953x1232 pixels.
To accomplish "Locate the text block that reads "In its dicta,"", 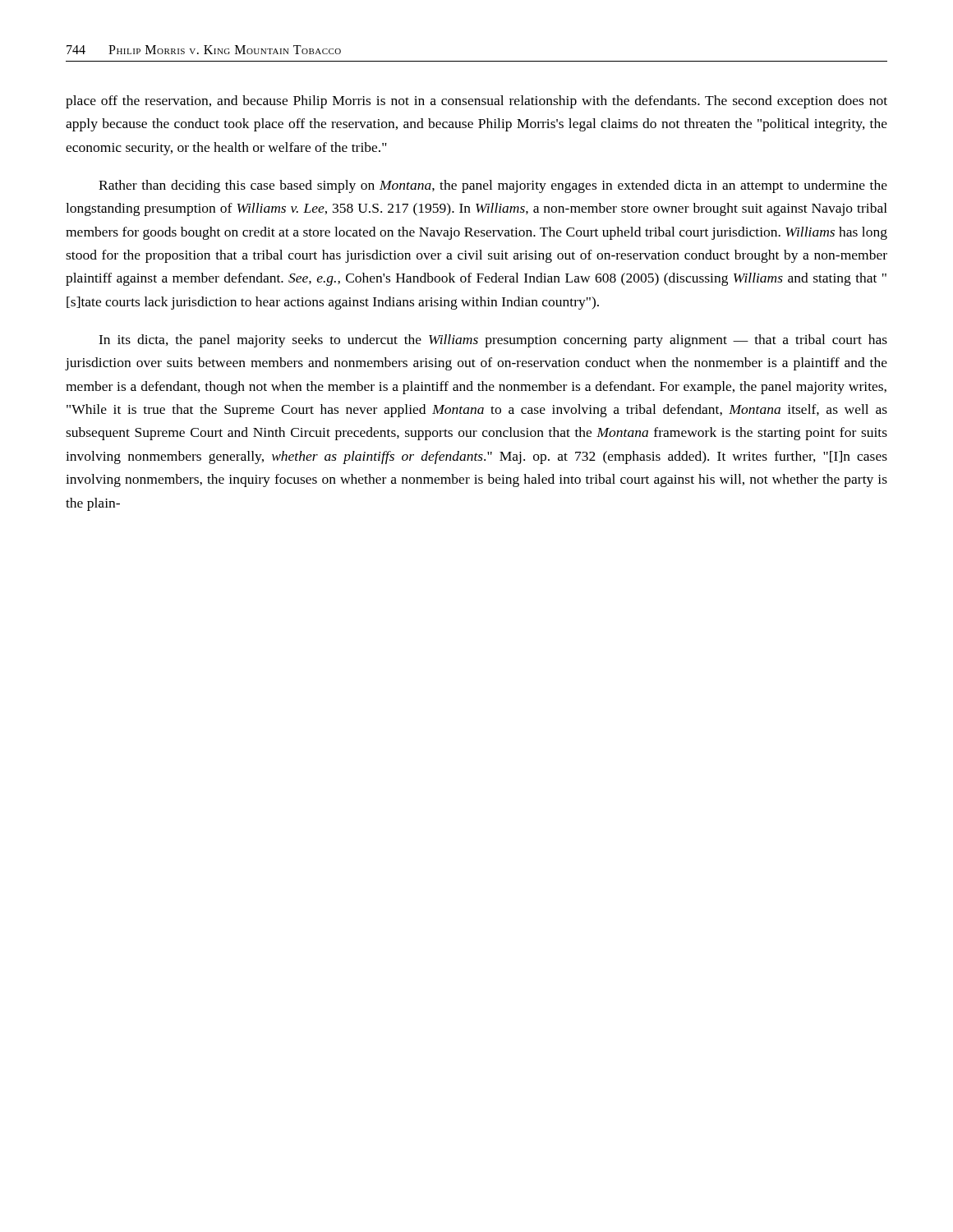I will 476,421.
